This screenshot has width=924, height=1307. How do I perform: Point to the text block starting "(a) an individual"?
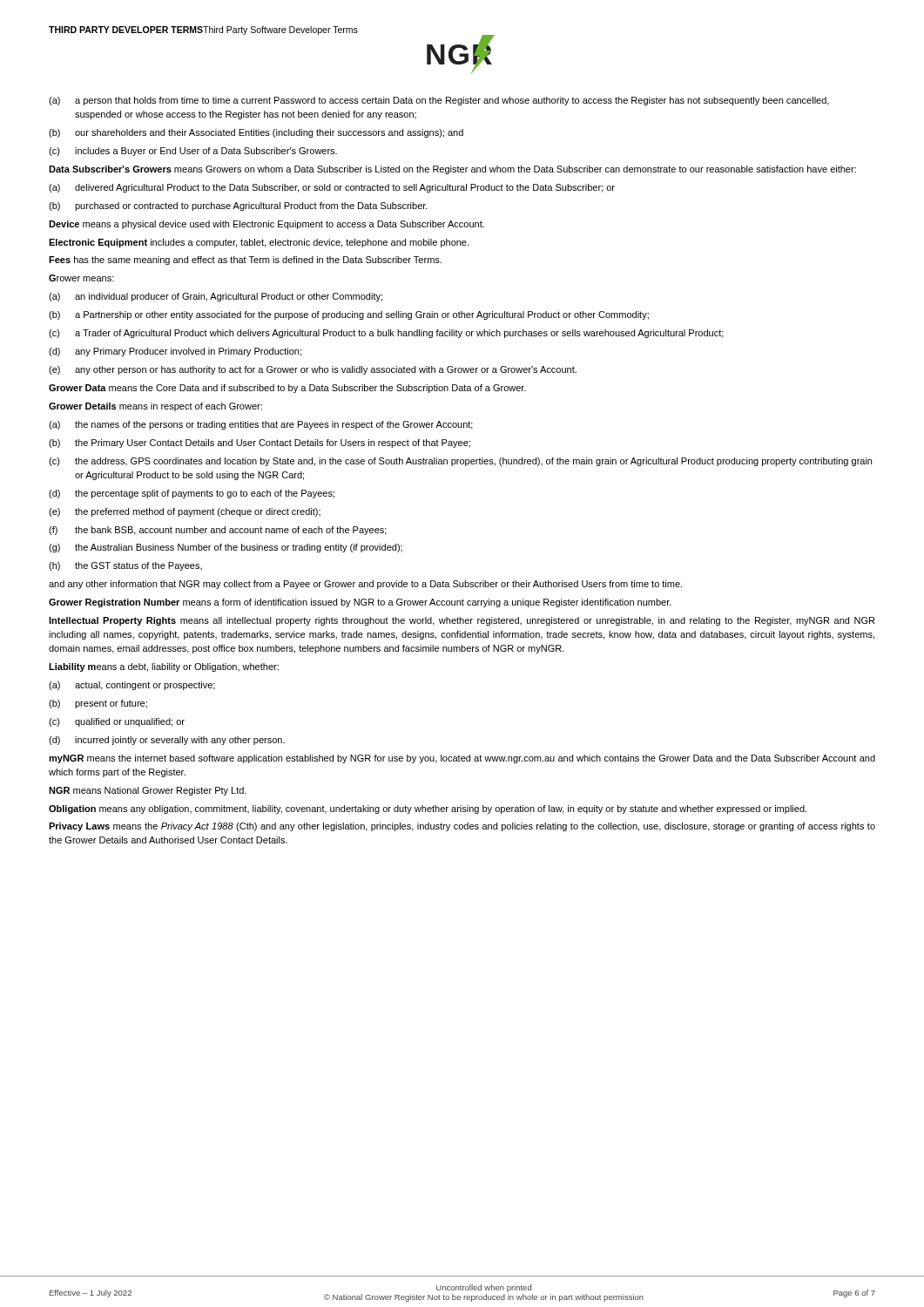[216, 297]
